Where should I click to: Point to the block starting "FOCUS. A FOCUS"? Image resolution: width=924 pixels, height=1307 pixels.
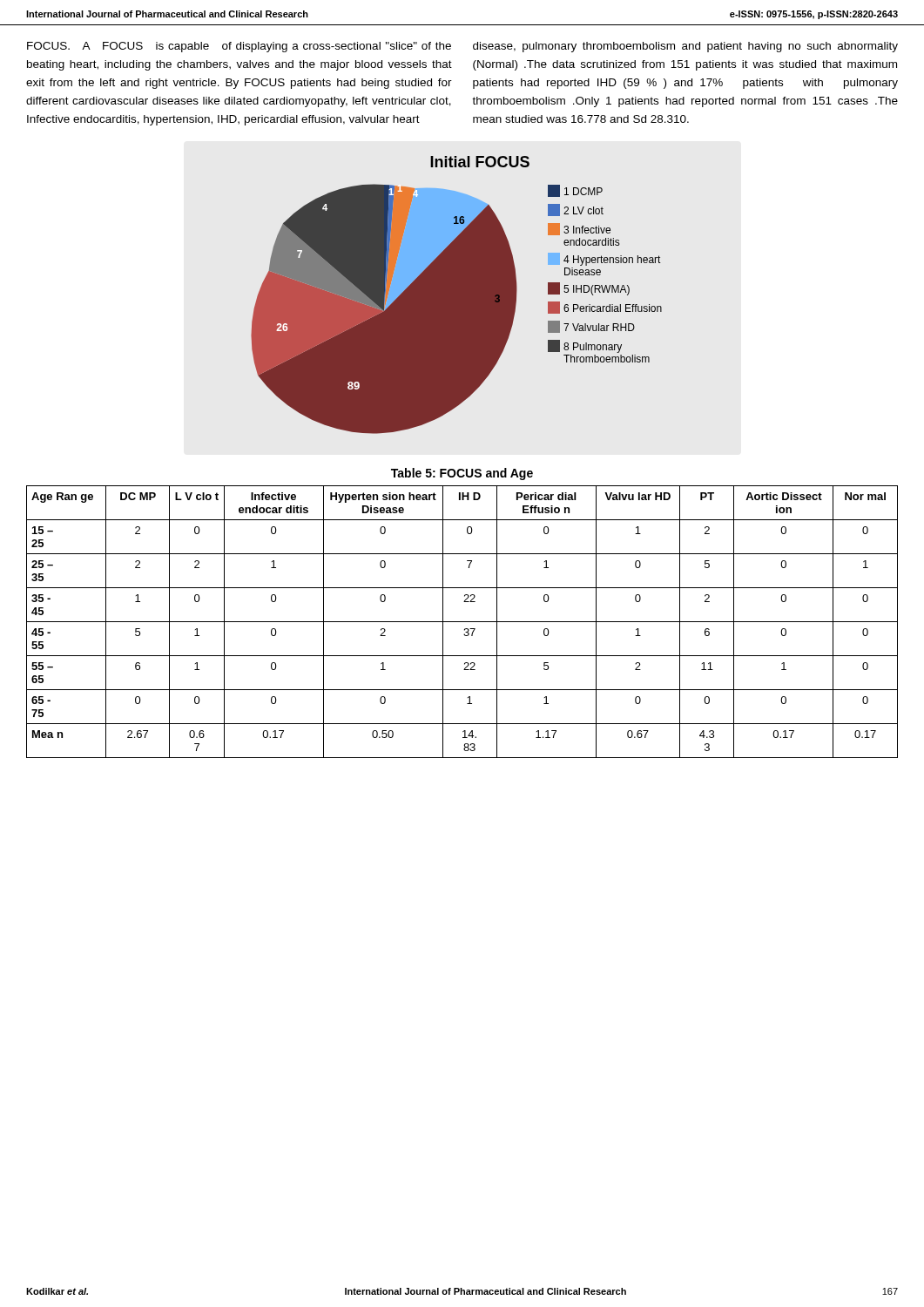coord(239,82)
